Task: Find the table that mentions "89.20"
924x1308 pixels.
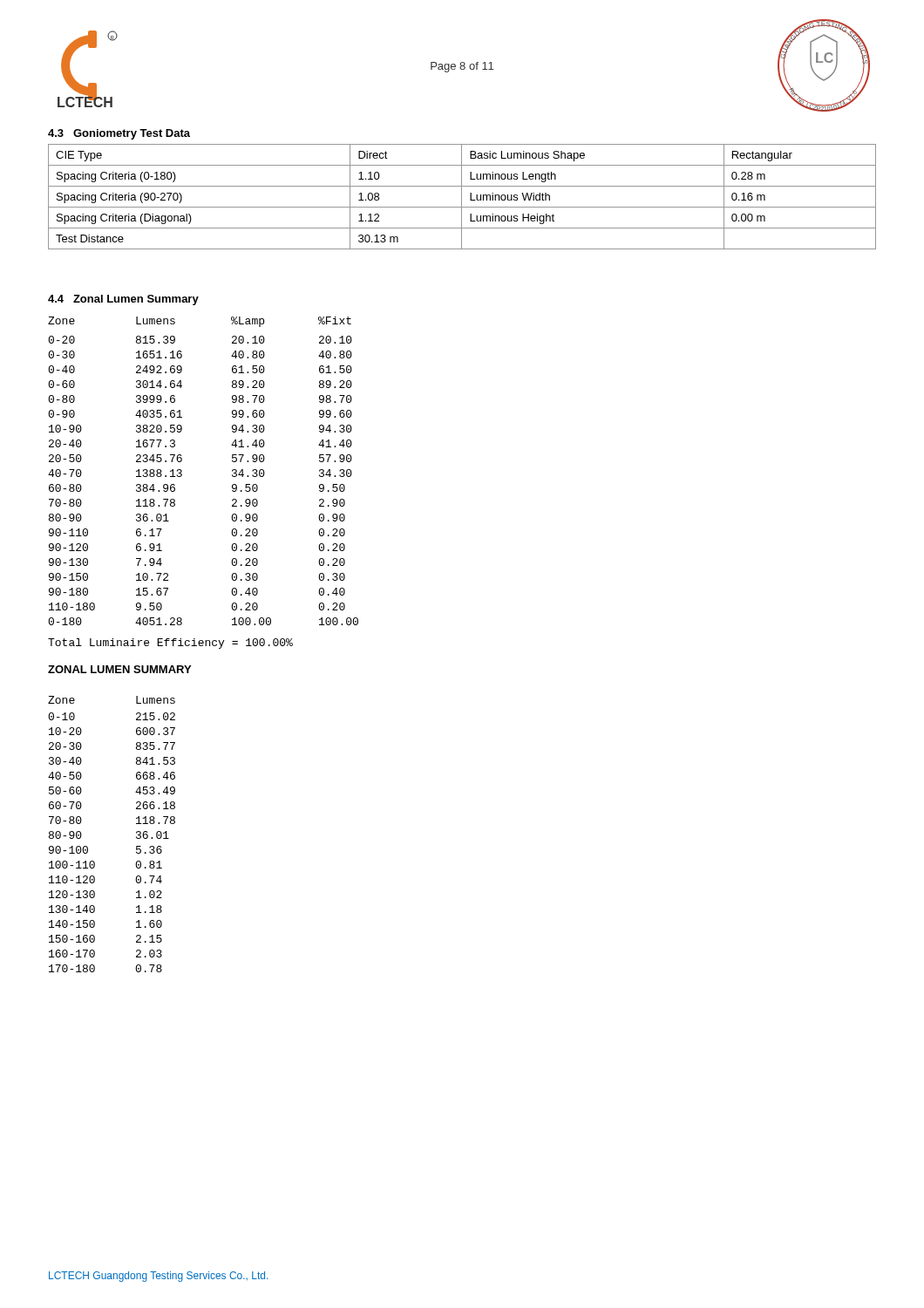Action: (x=222, y=472)
